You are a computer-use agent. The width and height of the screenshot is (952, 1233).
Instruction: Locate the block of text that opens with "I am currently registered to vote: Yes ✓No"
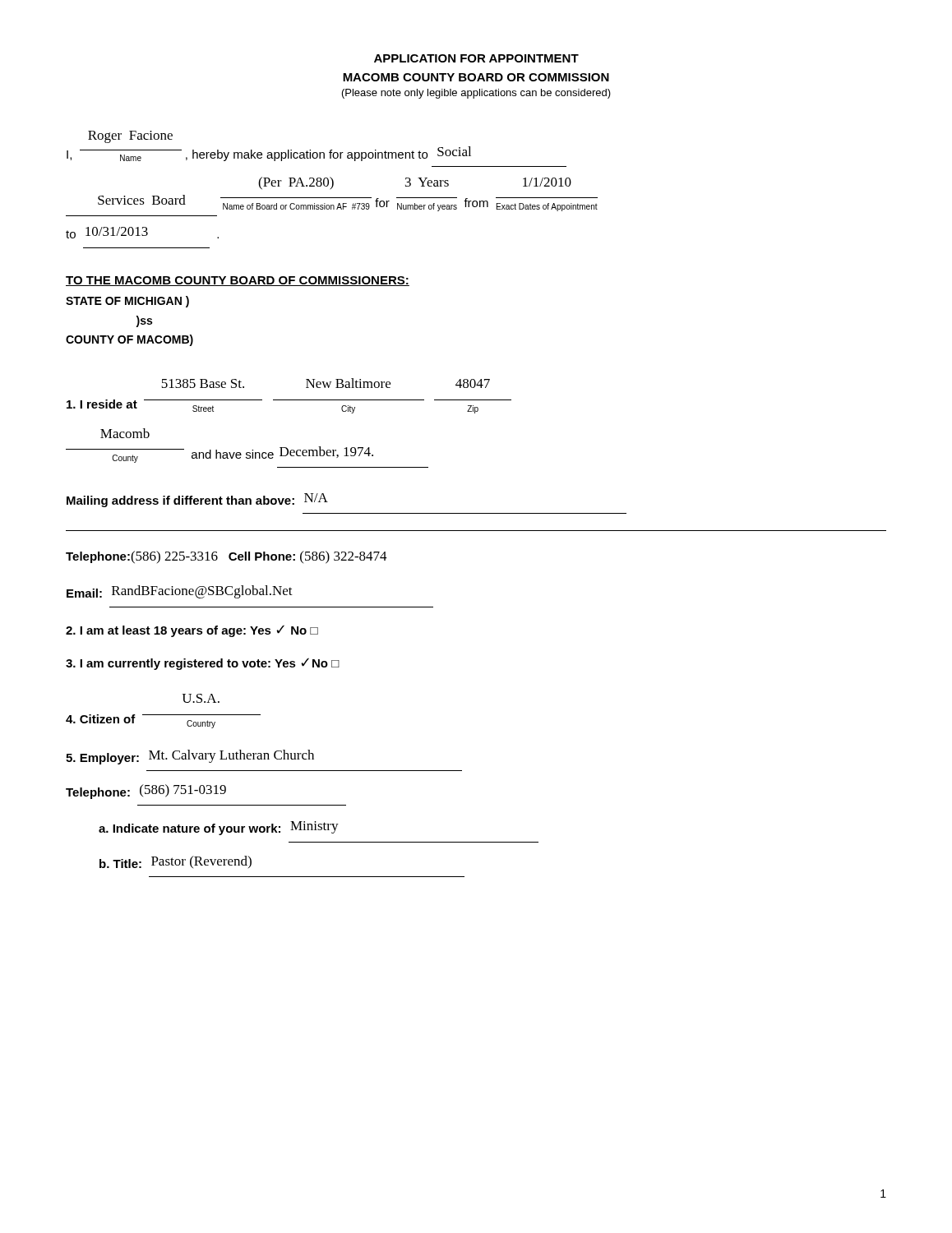click(202, 662)
